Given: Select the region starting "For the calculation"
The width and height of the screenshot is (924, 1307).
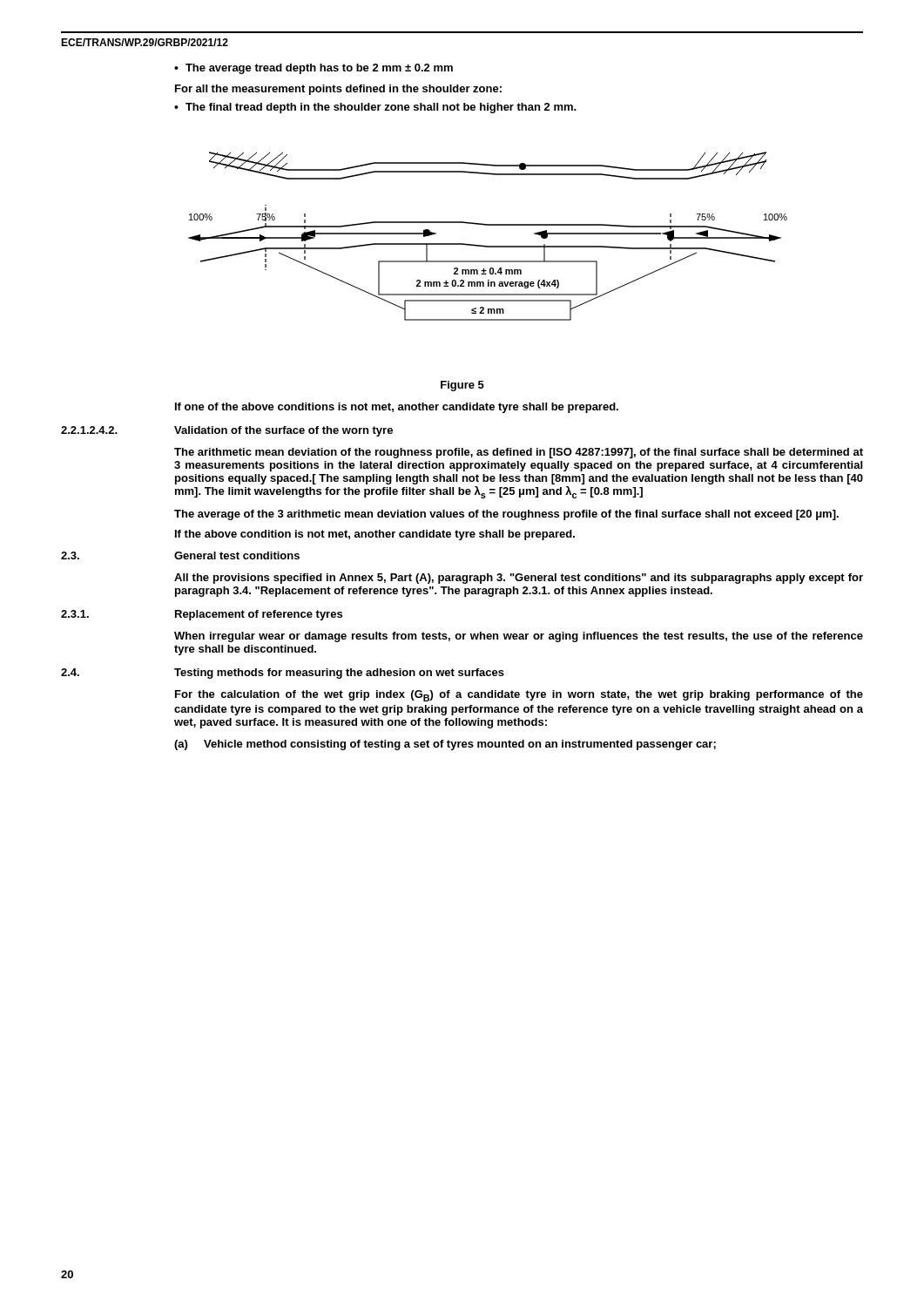Looking at the screenshot, I should tap(519, 708).
